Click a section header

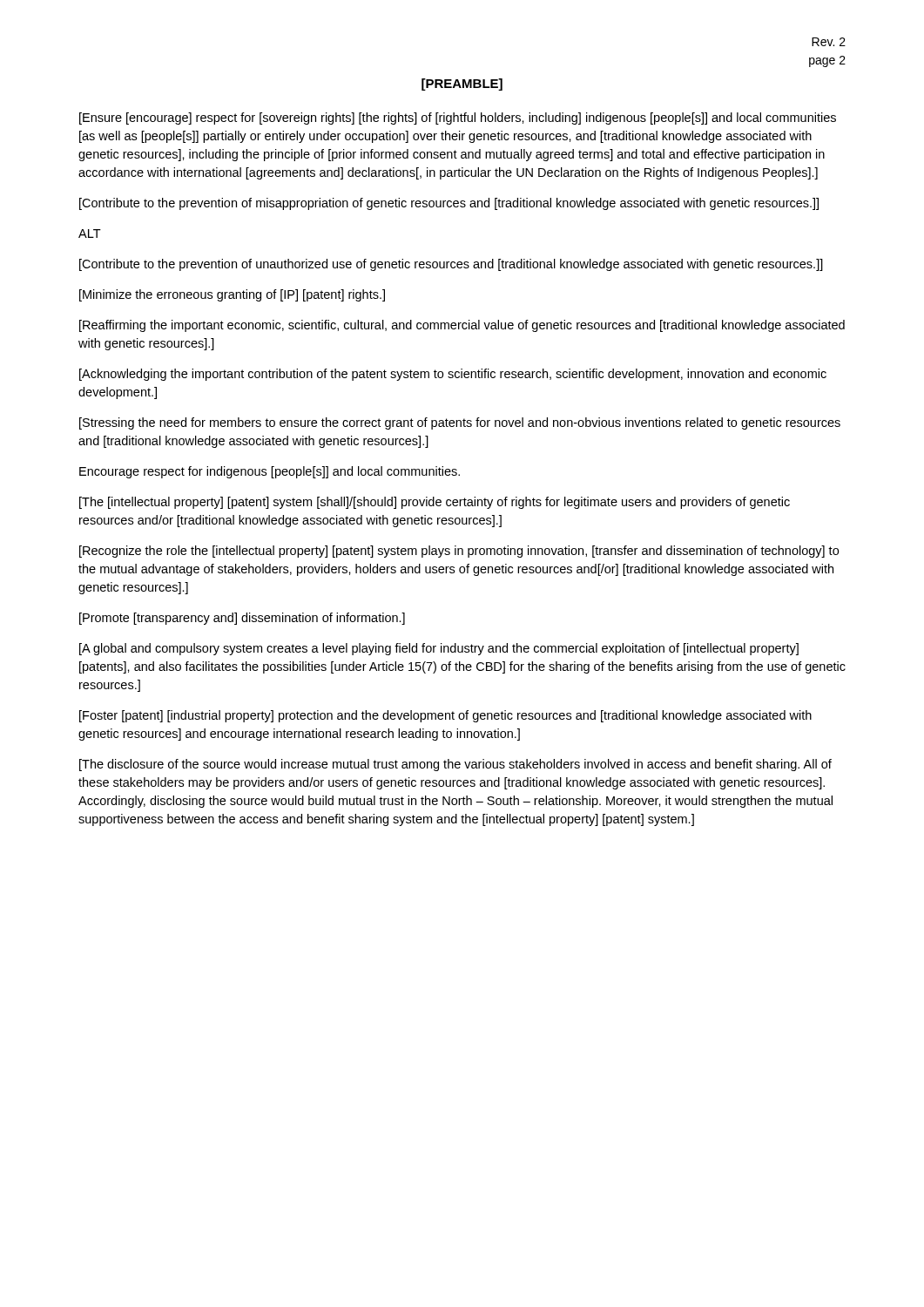point(462,83)
